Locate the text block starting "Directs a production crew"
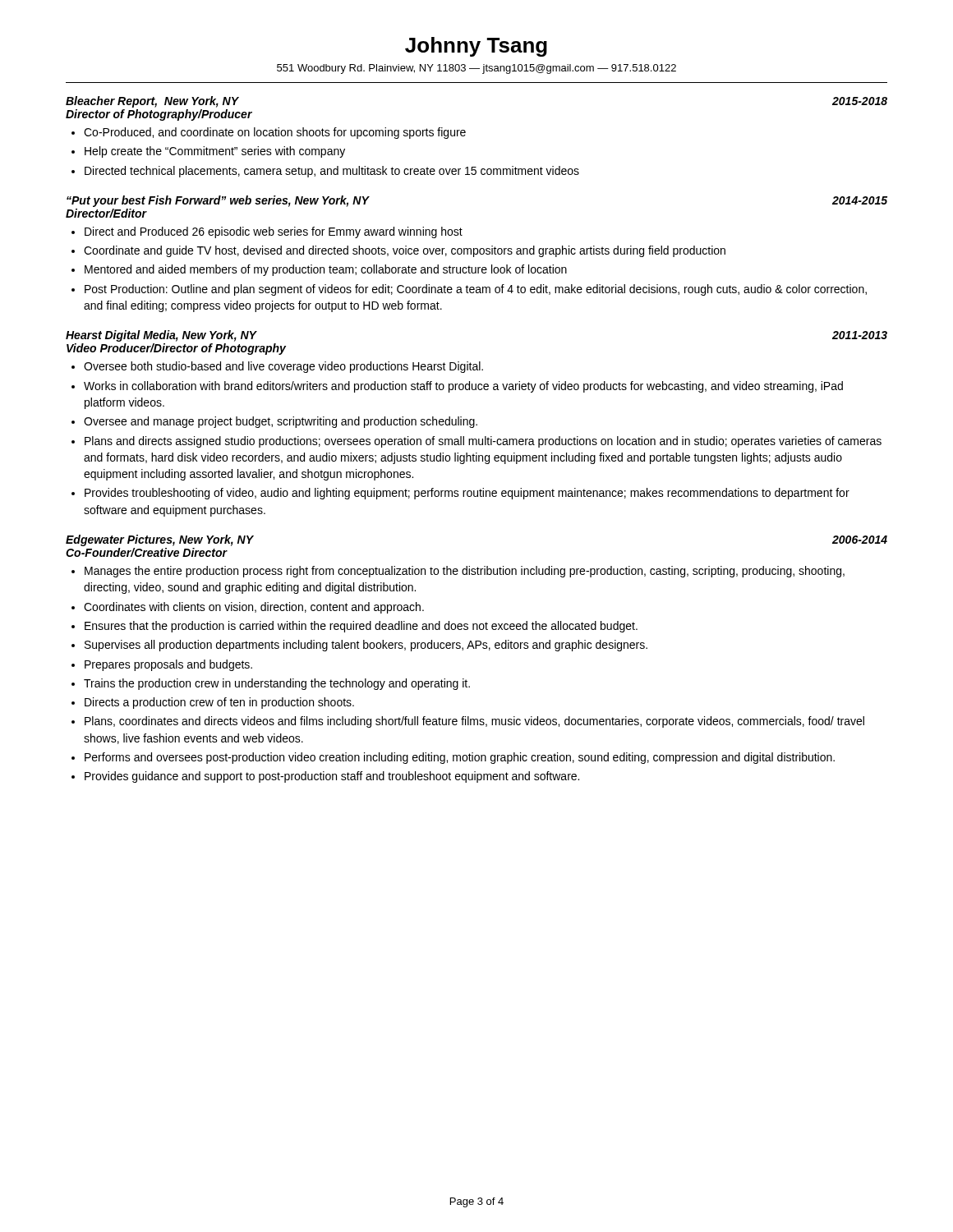This screenshot has height=1232, width=953. click(x=219, y=702)
